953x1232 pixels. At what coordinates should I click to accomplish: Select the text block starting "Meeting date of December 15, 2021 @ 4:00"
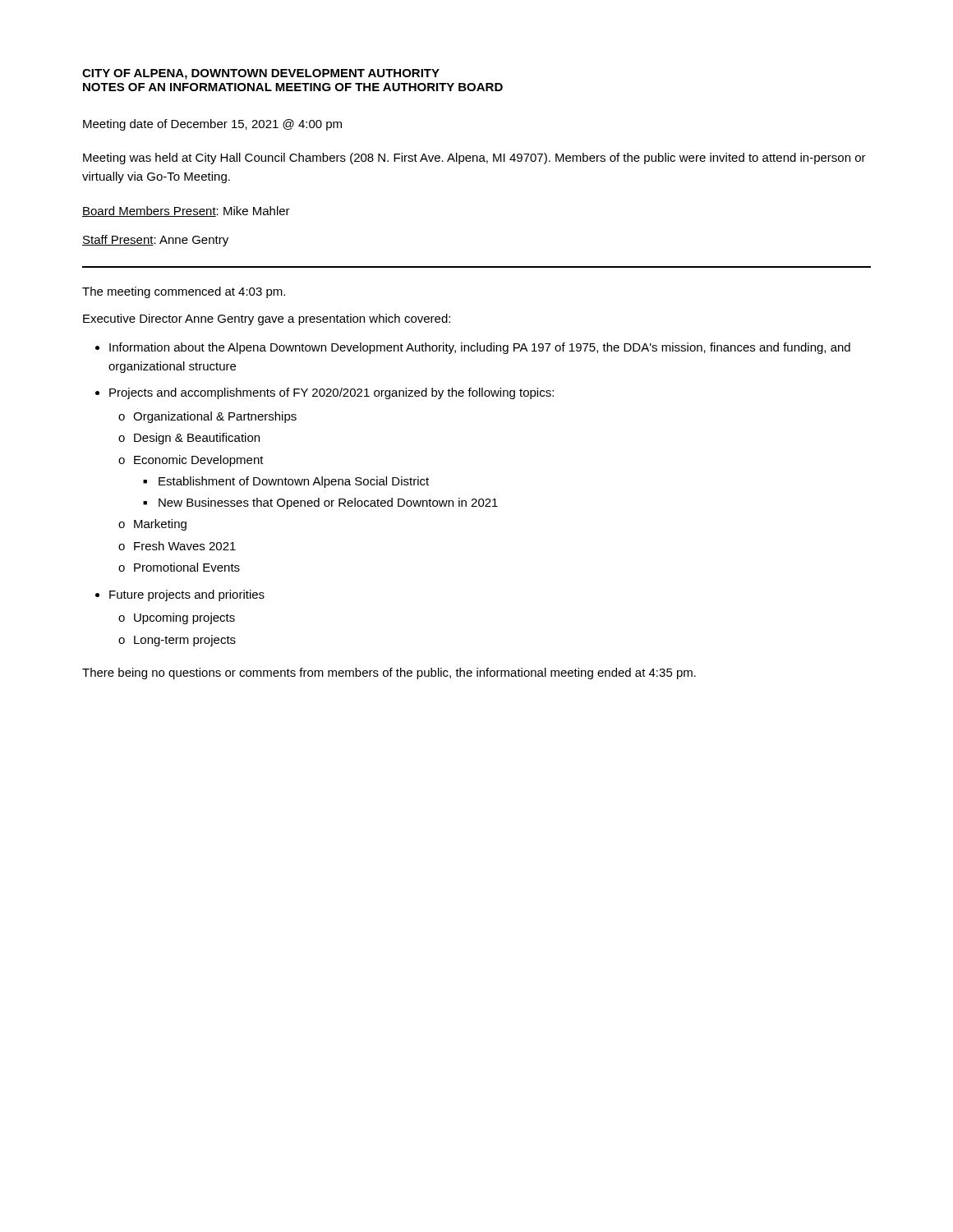(212, 124)
